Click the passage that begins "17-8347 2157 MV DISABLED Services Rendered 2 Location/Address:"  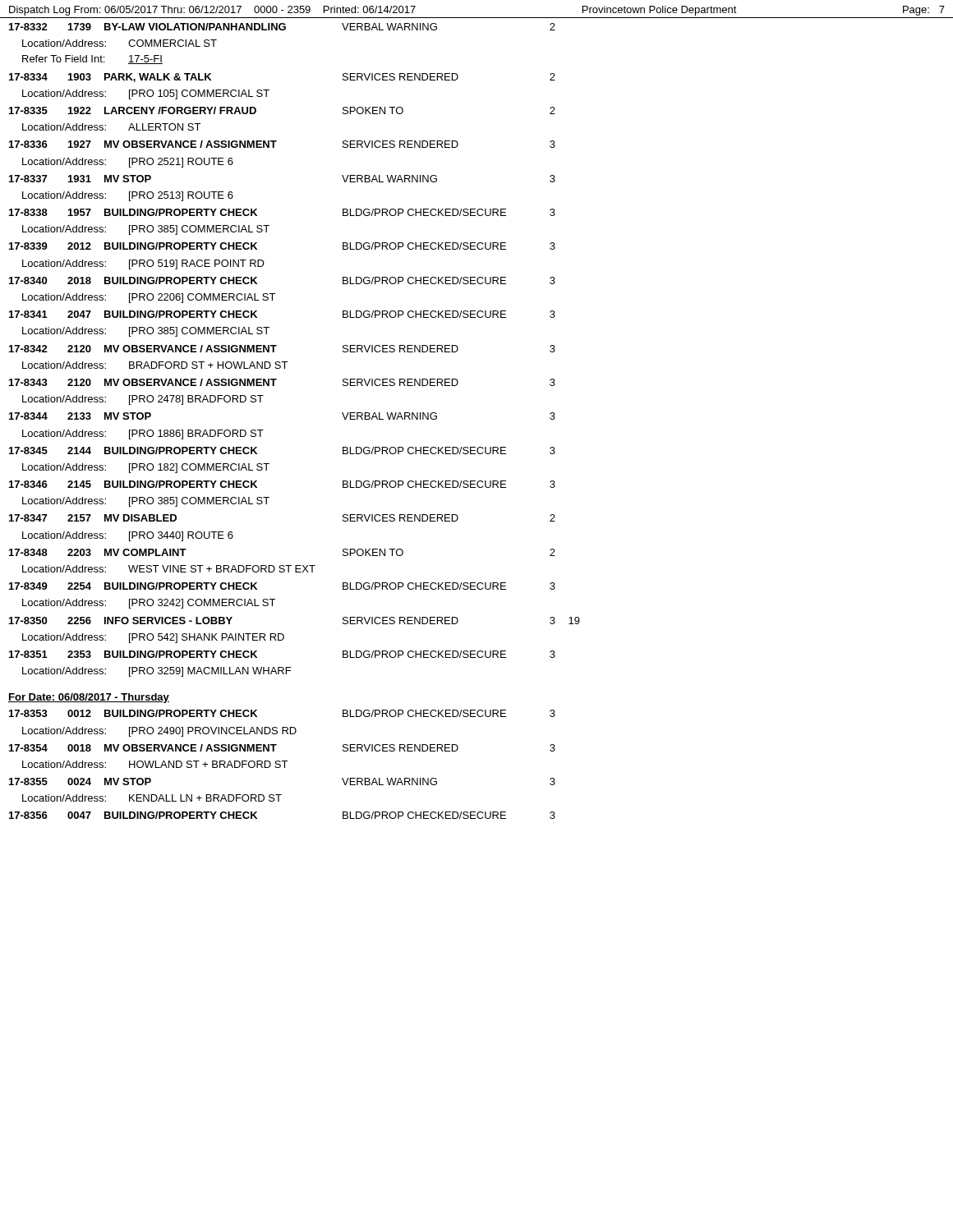[x=33, y=518]
